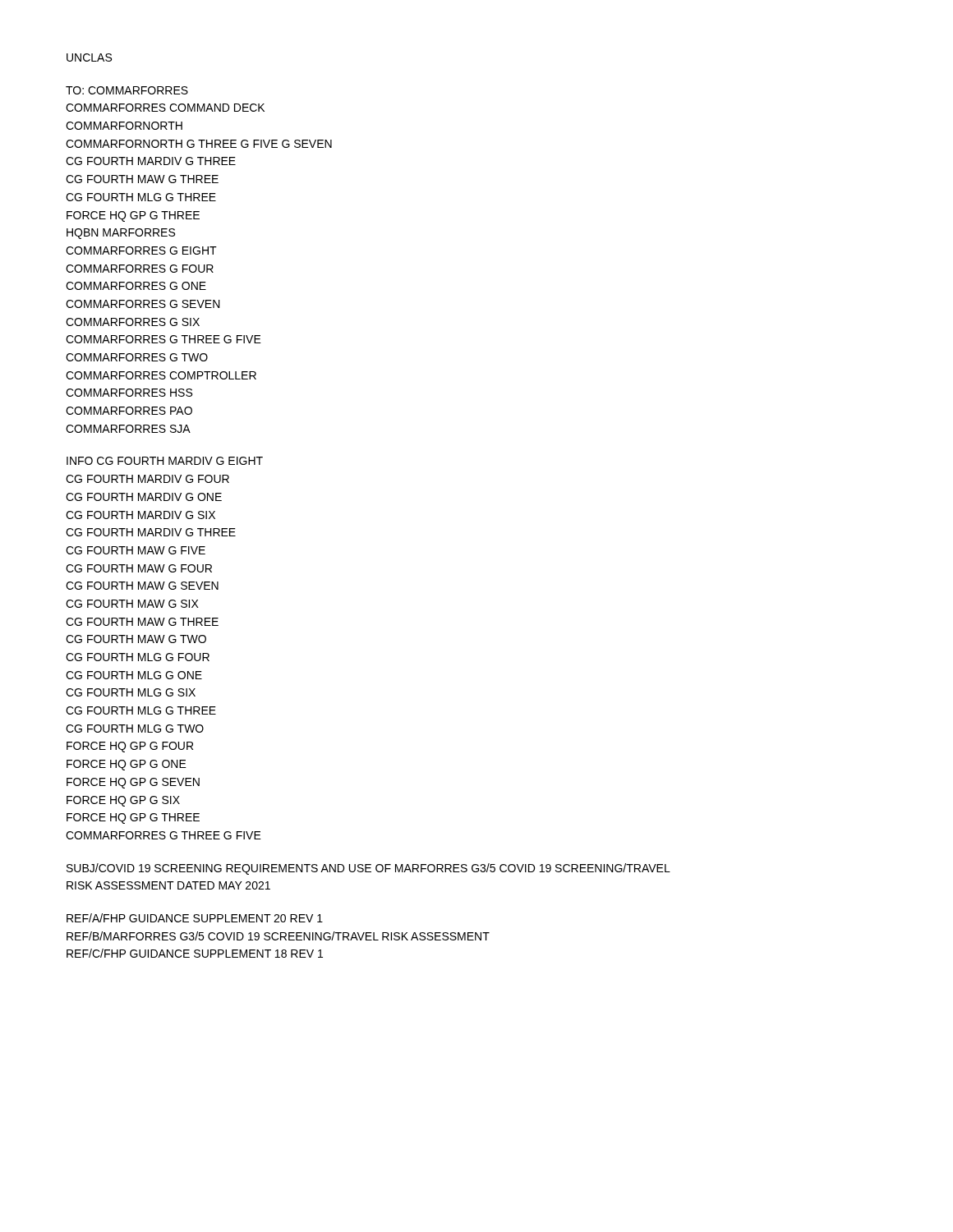The width and height of the screenshot is (953, 1232).
Task: Find the list item with the text "FORCE HQ GP G ONE"
Action: pyautogui.click(x=126, y=764)
